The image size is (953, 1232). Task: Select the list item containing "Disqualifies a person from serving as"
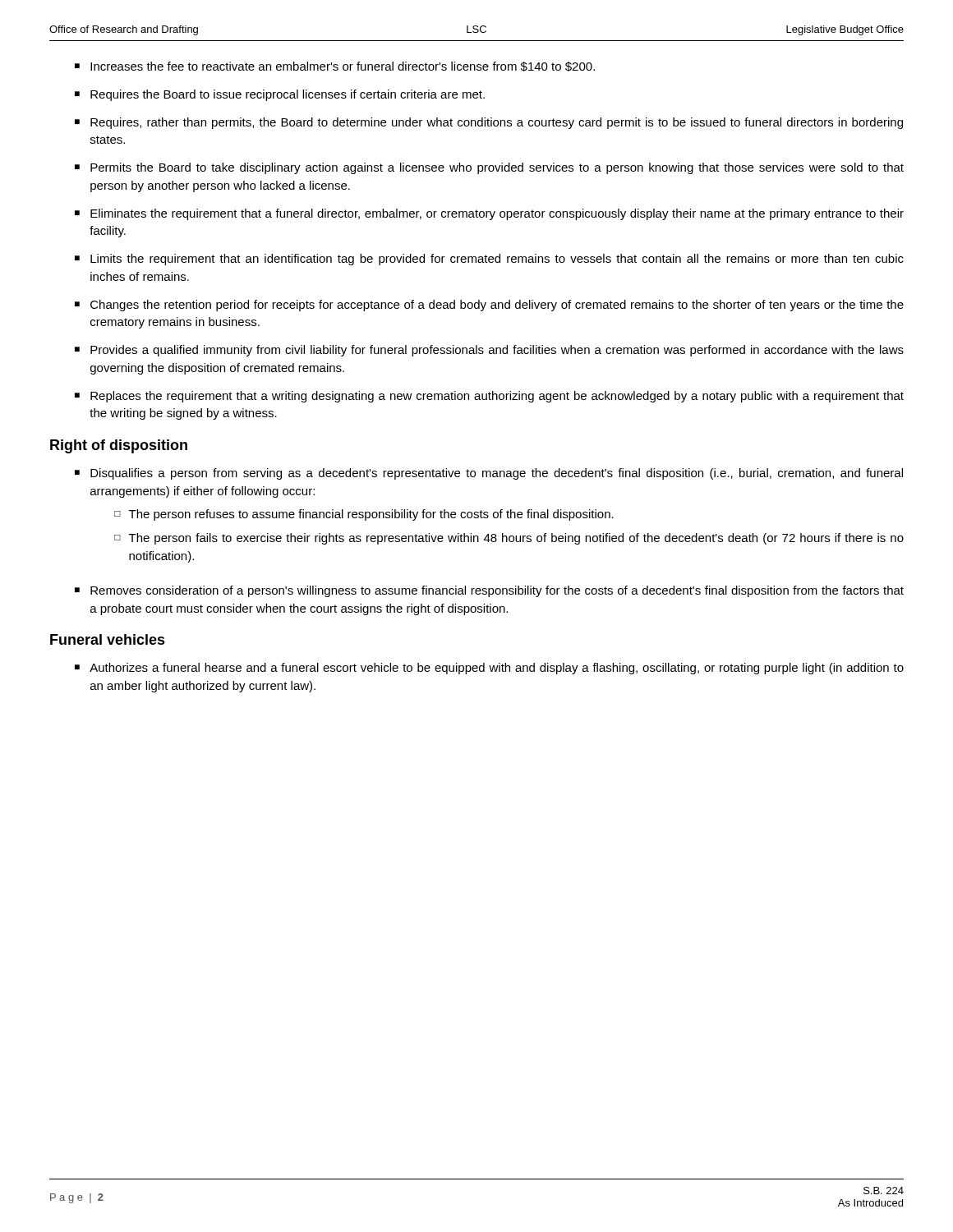(x=497, y=518)
